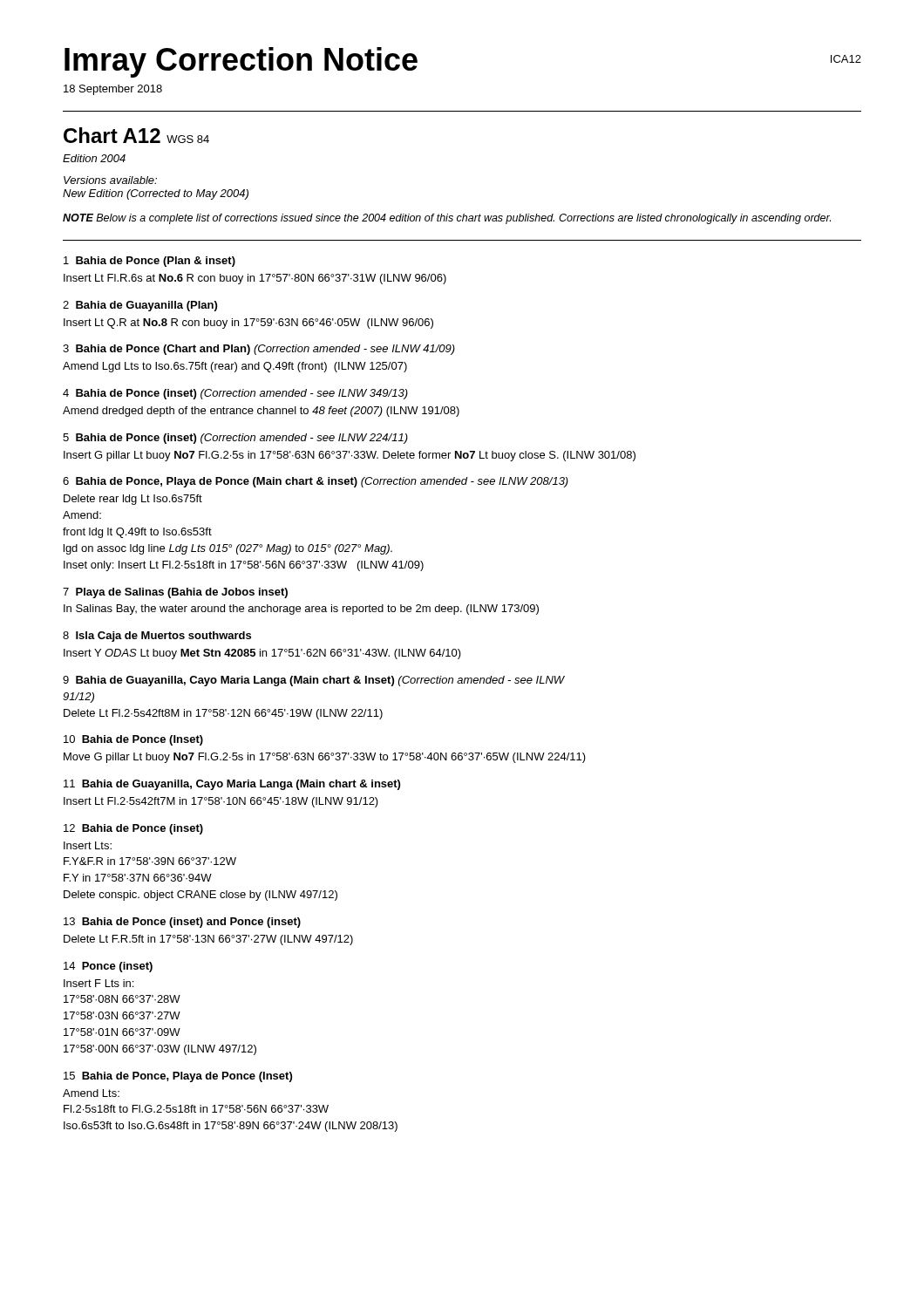The height and width of the screenshot is (1308, 924).
Task: Find the passage starting "4 Bahia de Ponce (inset)"
Action: tap(462, 403)
